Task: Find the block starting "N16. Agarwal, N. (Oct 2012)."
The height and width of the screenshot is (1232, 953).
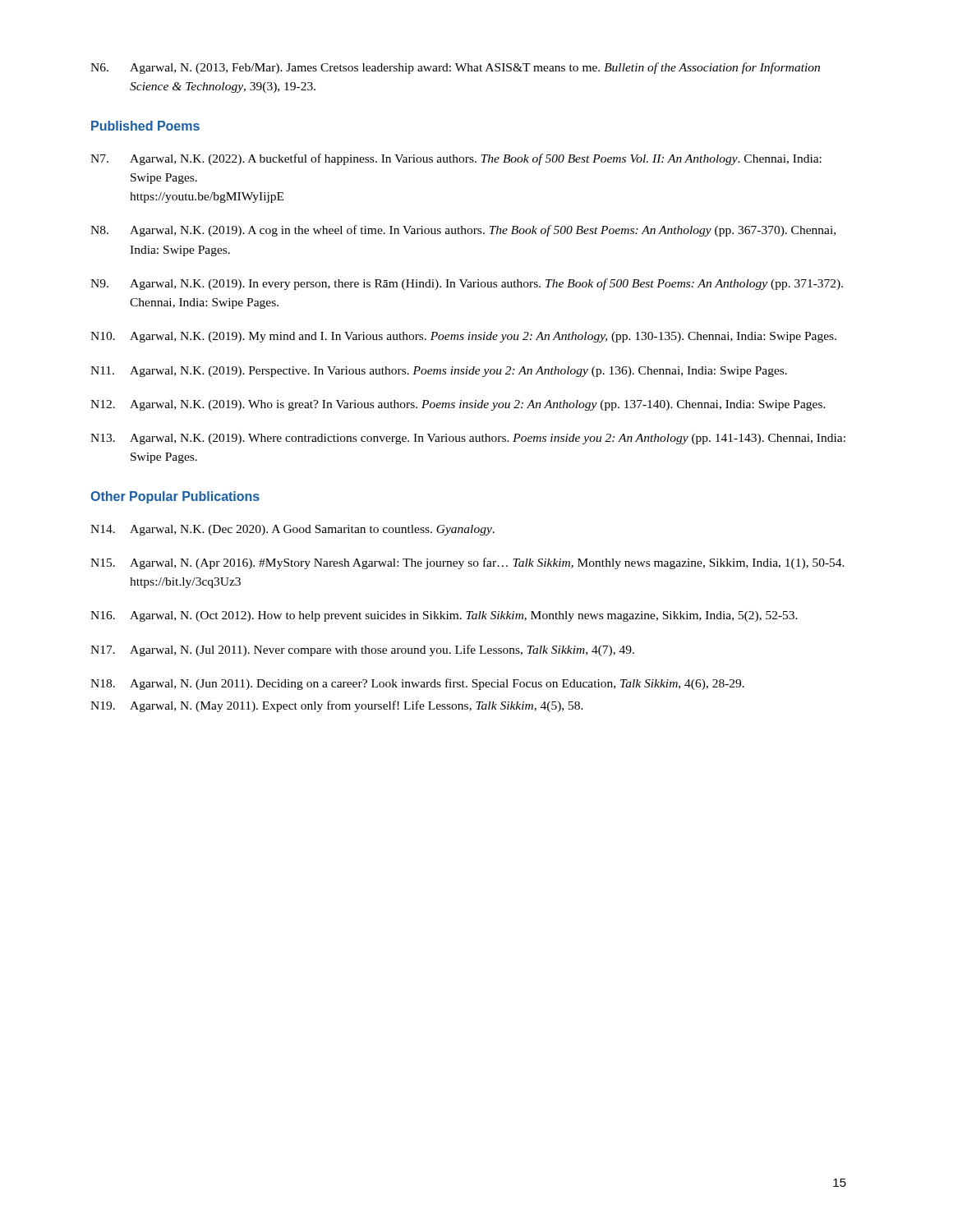Action: pos(468,615)
